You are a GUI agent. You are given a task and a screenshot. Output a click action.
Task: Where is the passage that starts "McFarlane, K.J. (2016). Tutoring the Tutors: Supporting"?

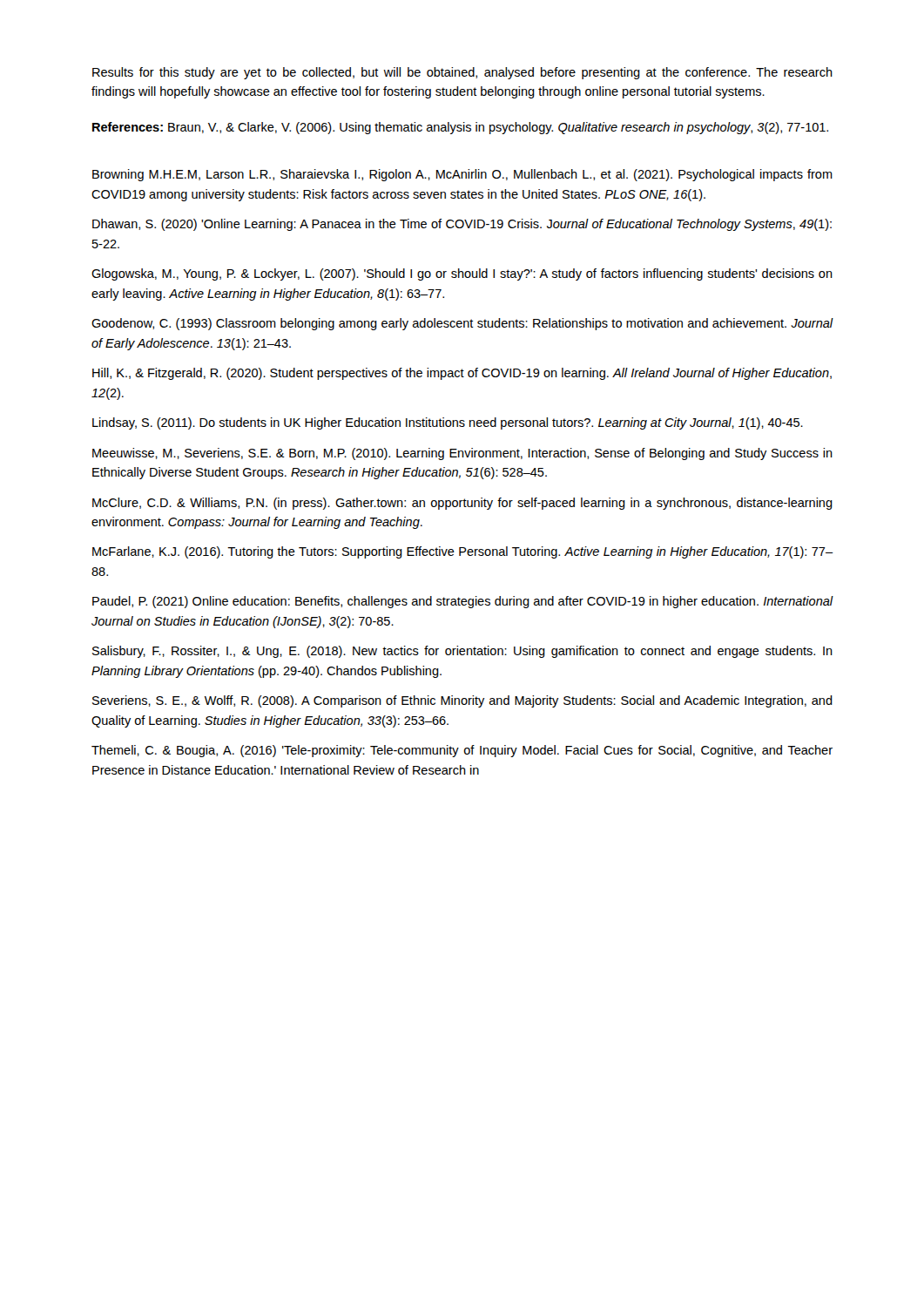click(x=462, y=562)
